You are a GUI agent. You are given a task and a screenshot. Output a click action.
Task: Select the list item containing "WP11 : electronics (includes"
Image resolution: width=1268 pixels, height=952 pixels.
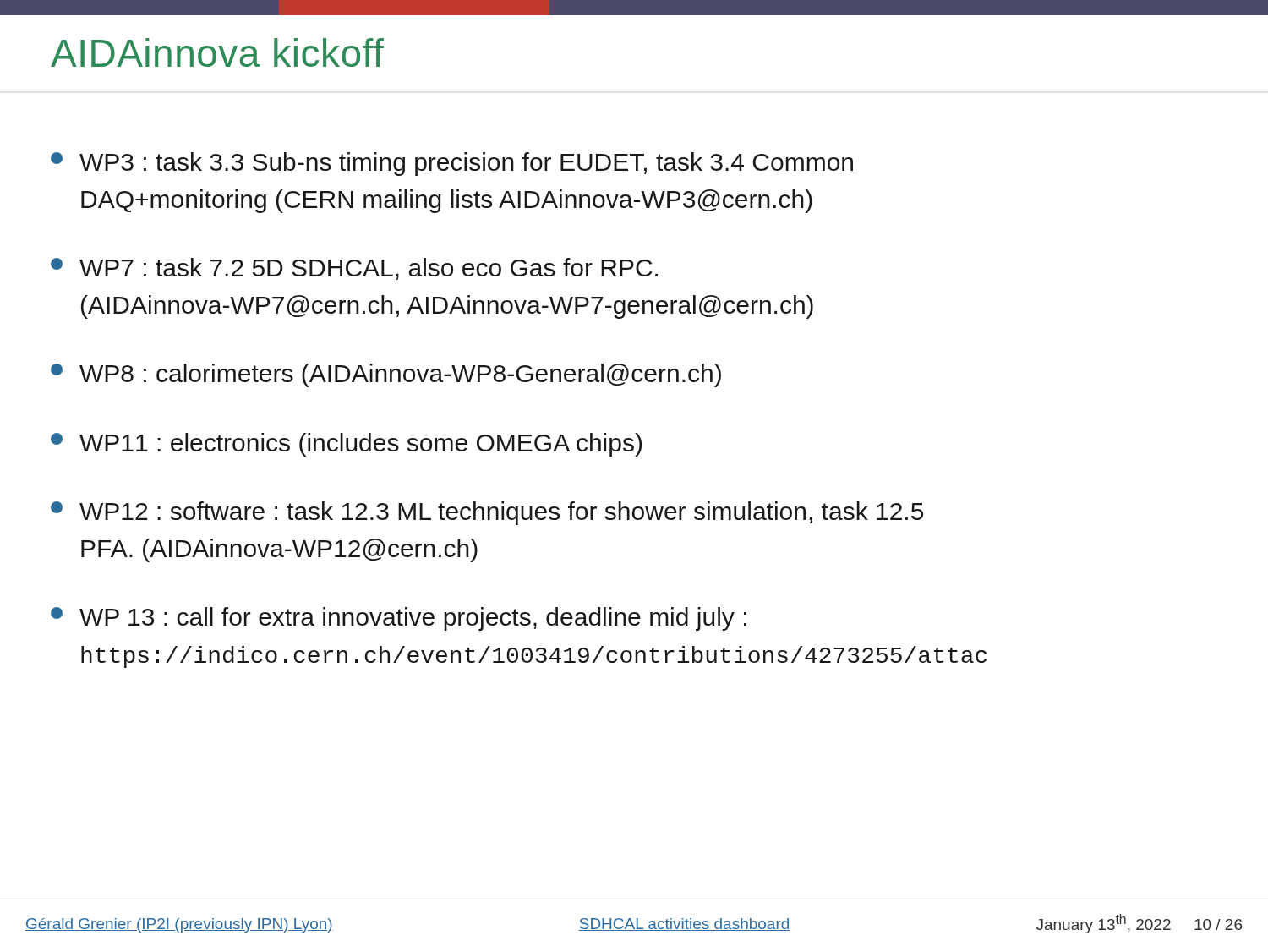[642, 442]
